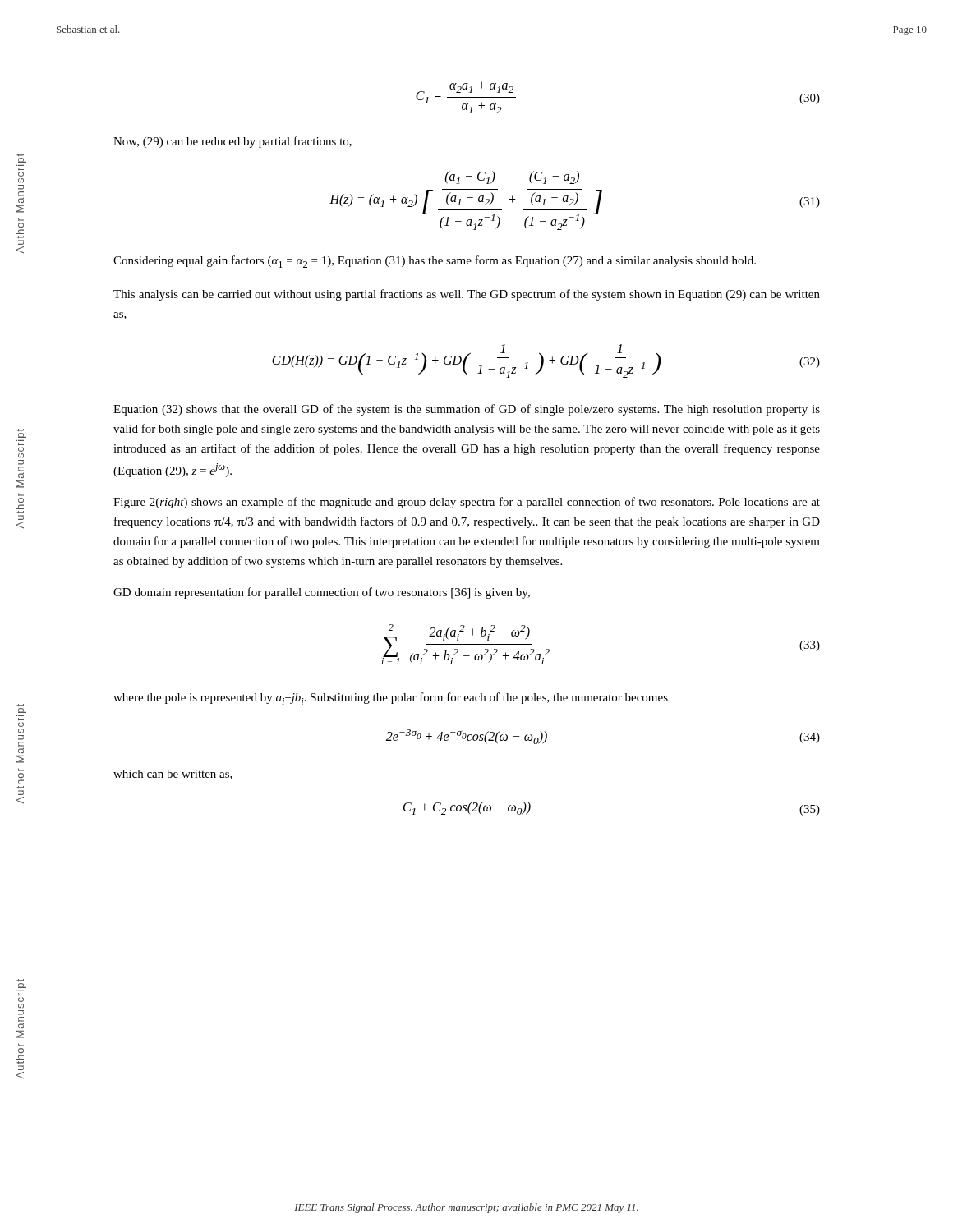
Task: Locate the passage starting "GD(H(z)) = GD(1 − C1z−1) +"
Action: [x=546, y=361]
